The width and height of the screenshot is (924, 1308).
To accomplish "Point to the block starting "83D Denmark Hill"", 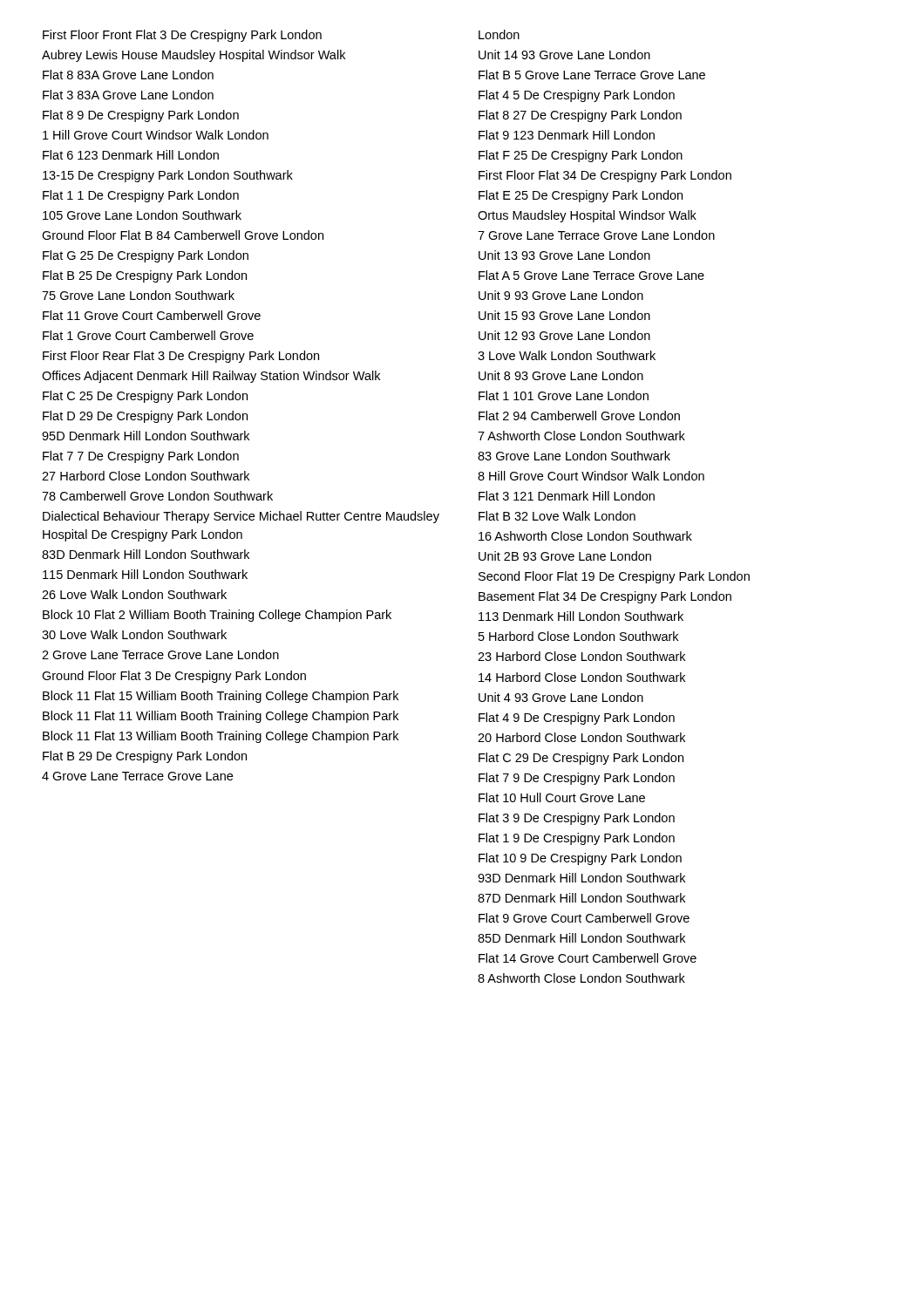I will click(244, 555).
